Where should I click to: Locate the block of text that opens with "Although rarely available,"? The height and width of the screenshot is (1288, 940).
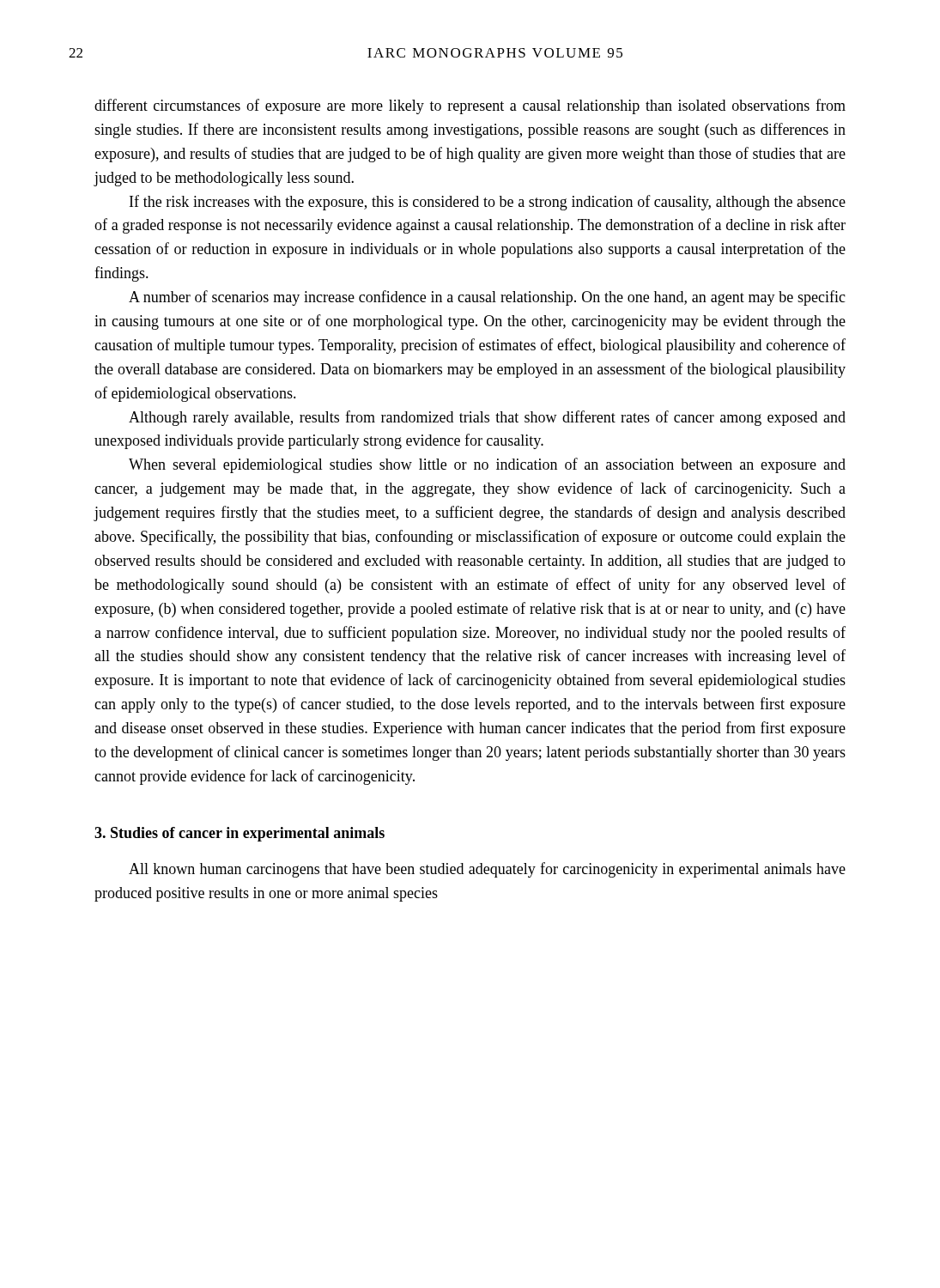point(470,430)
